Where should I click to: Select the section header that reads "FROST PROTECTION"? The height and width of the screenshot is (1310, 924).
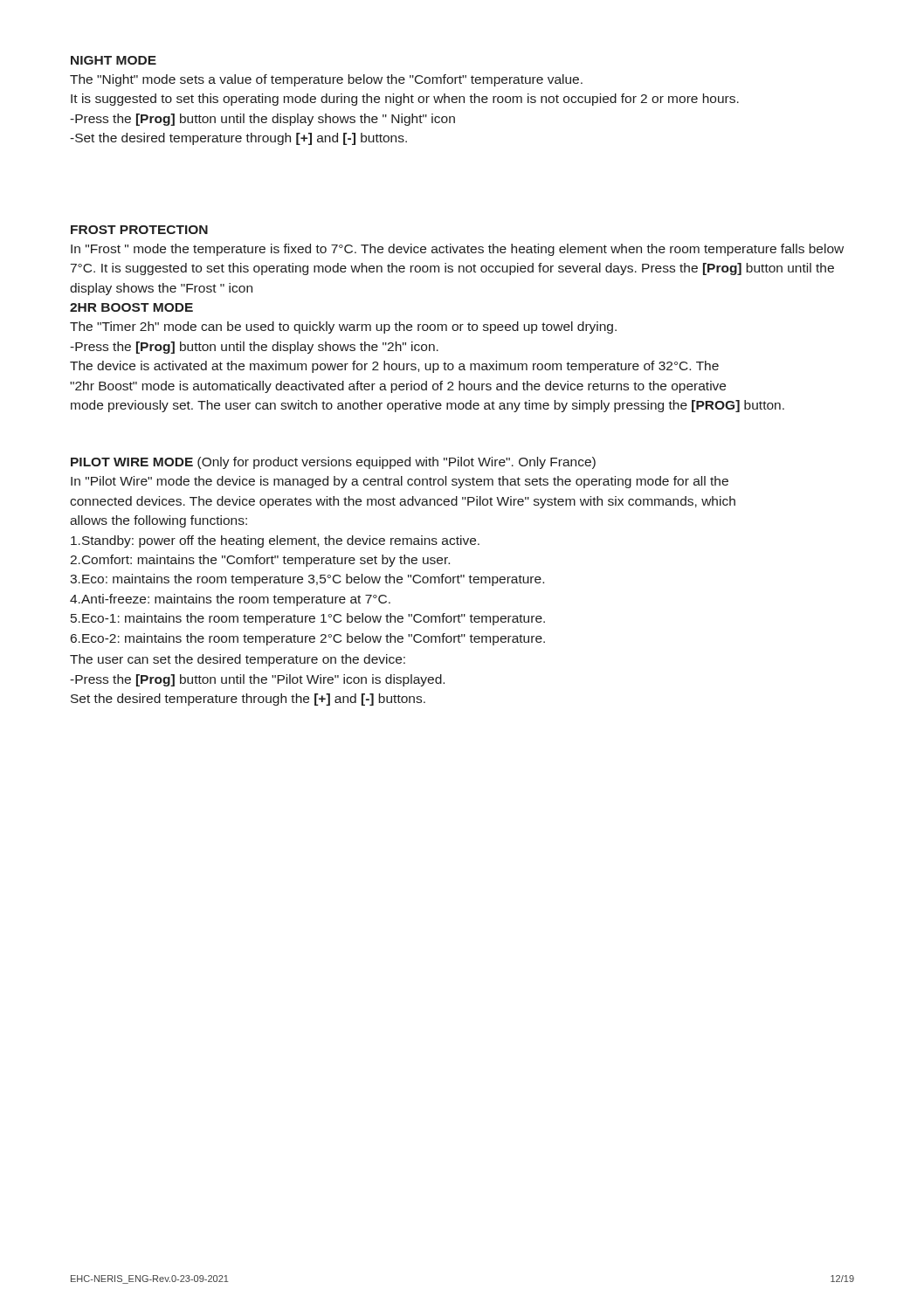(139, 229)
